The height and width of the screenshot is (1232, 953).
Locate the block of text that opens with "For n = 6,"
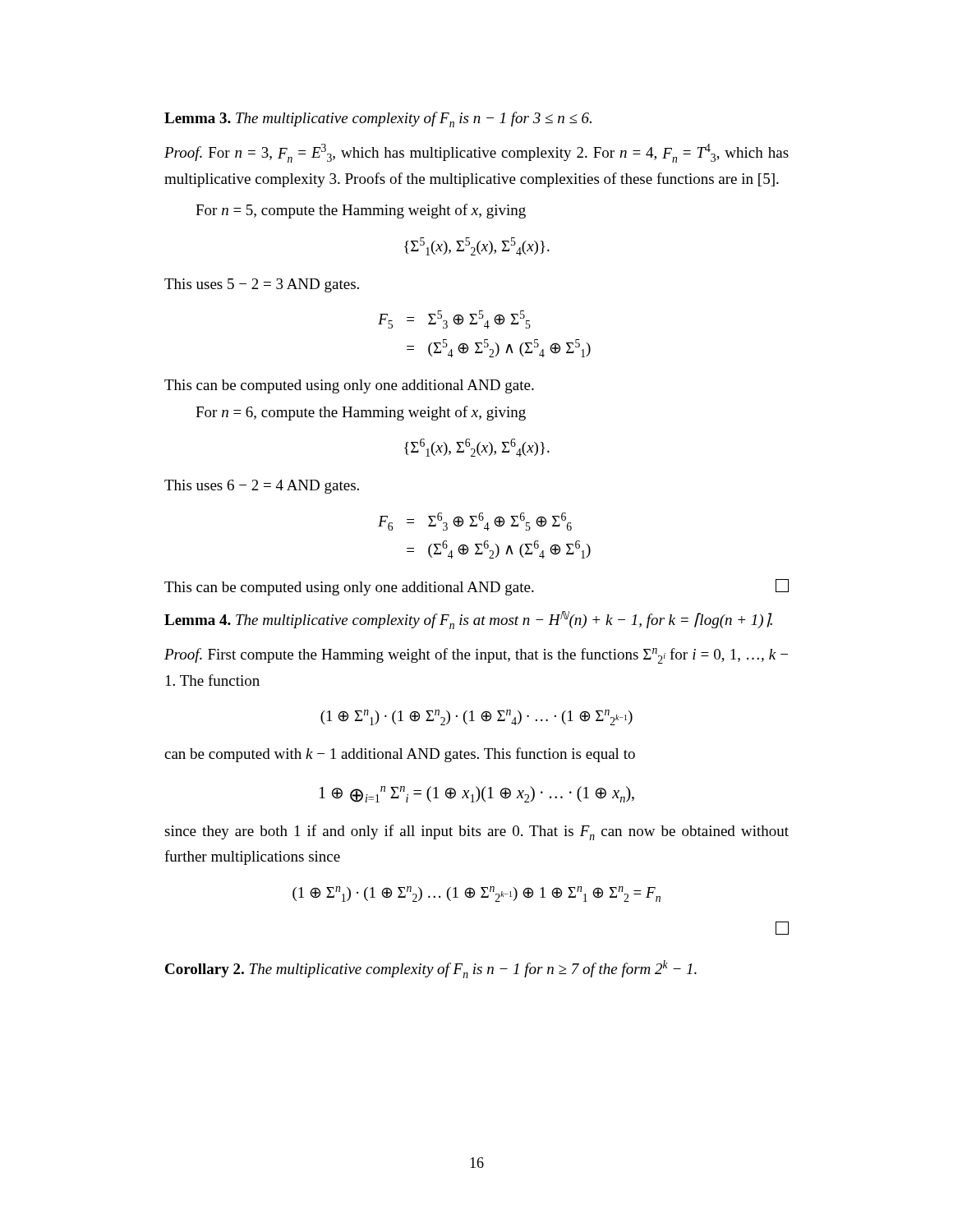[x=361, y=412]
